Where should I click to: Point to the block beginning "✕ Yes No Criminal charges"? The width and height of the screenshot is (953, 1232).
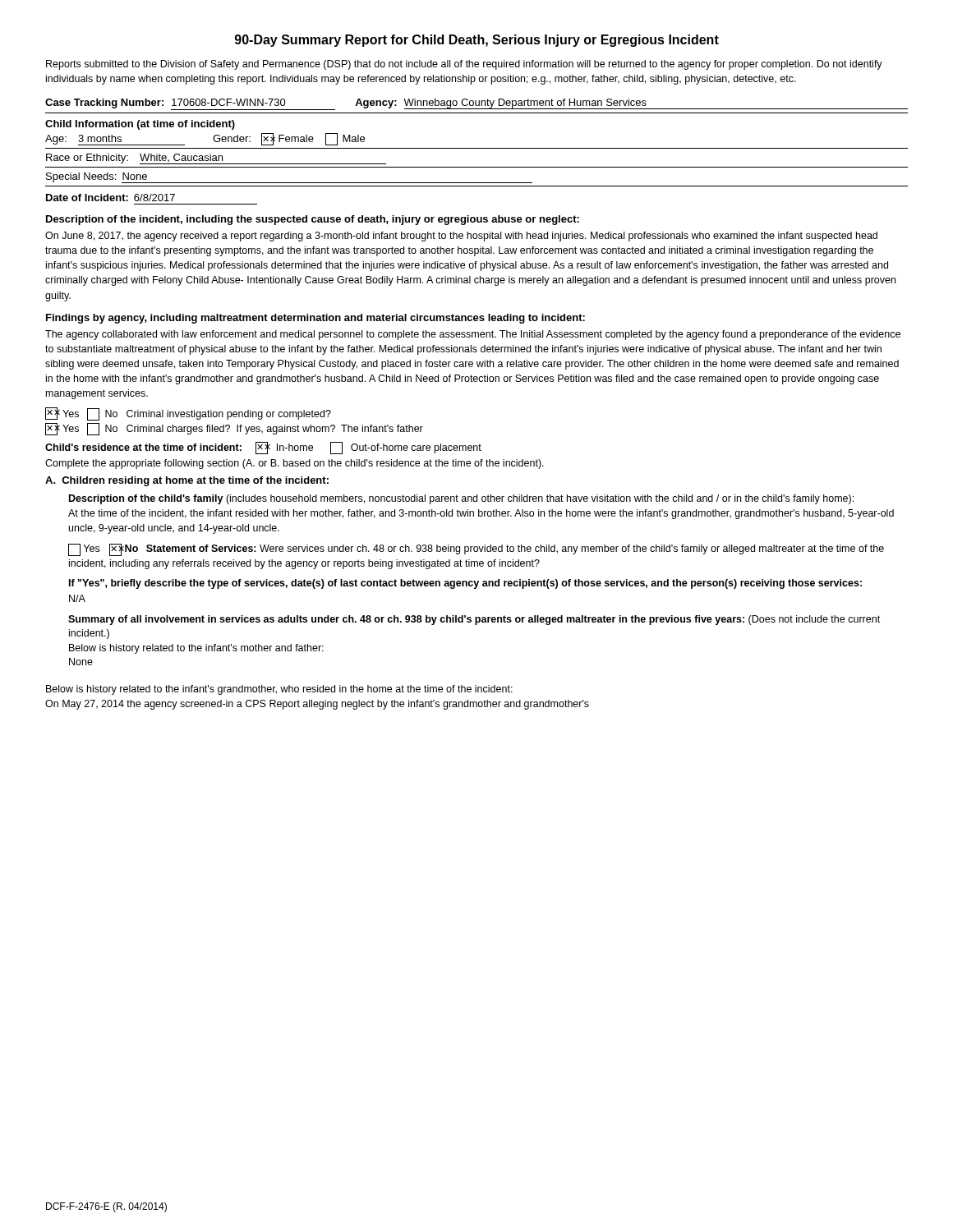tap(234, 429)
